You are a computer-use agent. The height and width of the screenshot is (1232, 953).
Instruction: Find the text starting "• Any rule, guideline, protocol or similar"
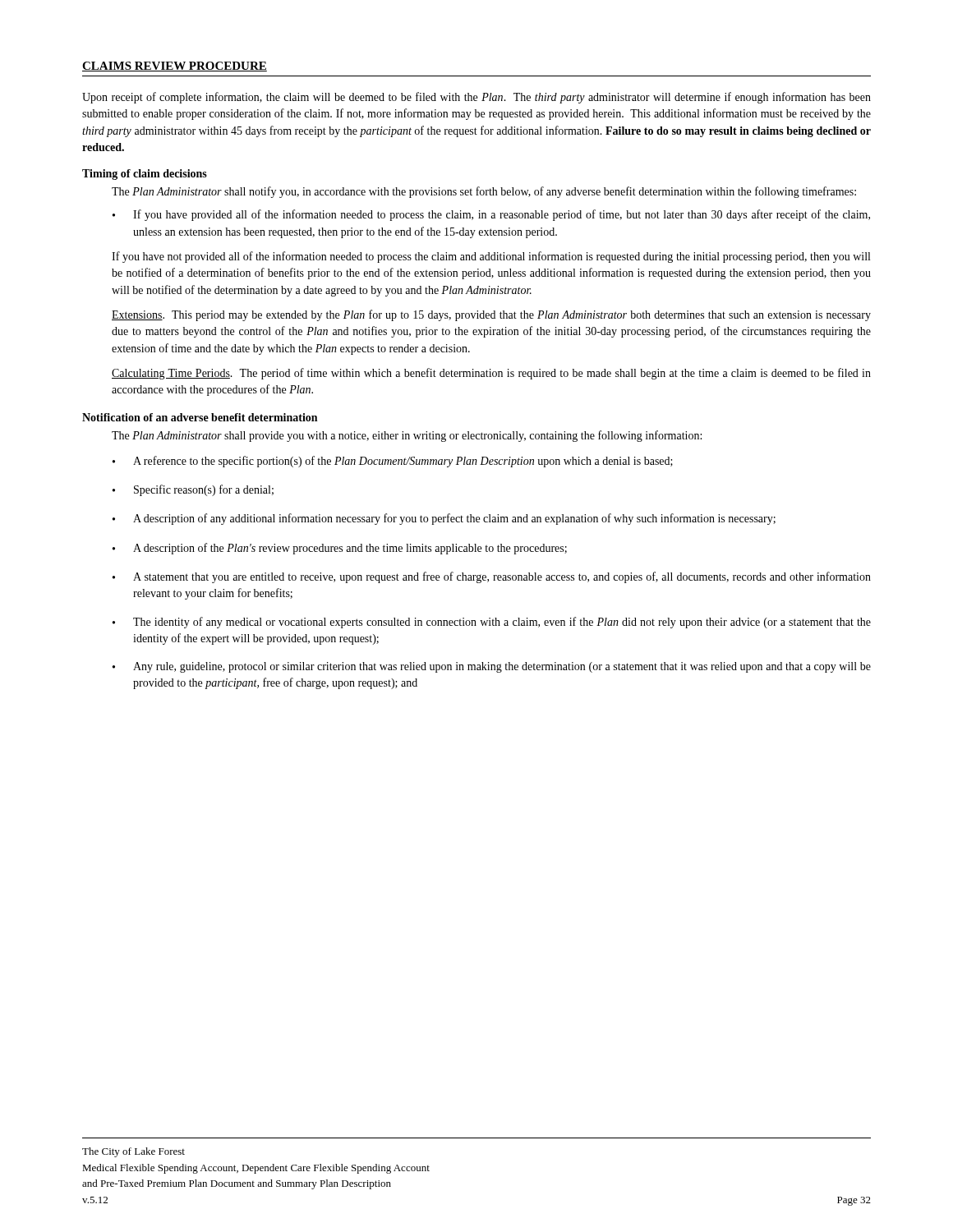point(491,676)
